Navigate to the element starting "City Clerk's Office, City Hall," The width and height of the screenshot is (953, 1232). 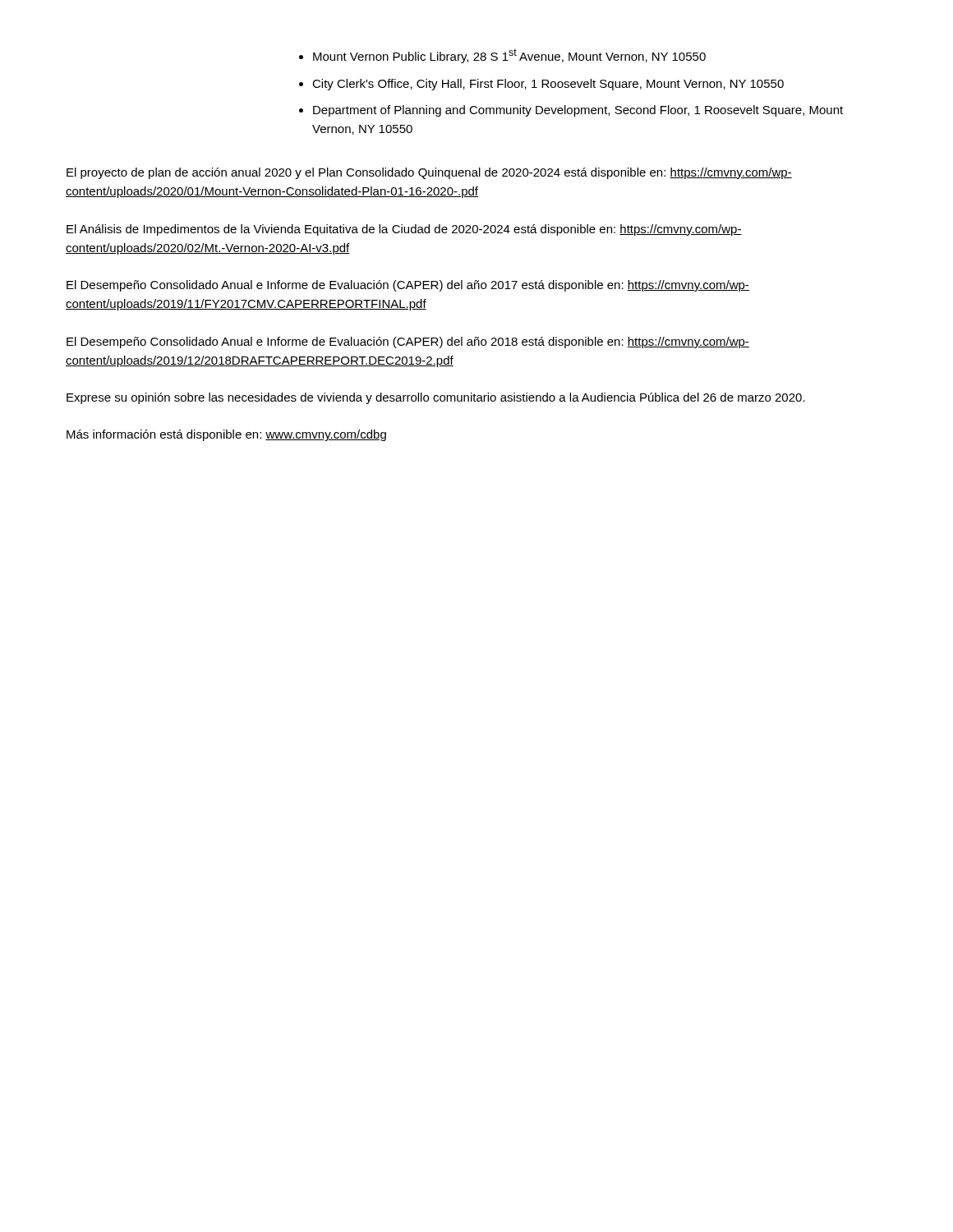click(x=600, y=84)
